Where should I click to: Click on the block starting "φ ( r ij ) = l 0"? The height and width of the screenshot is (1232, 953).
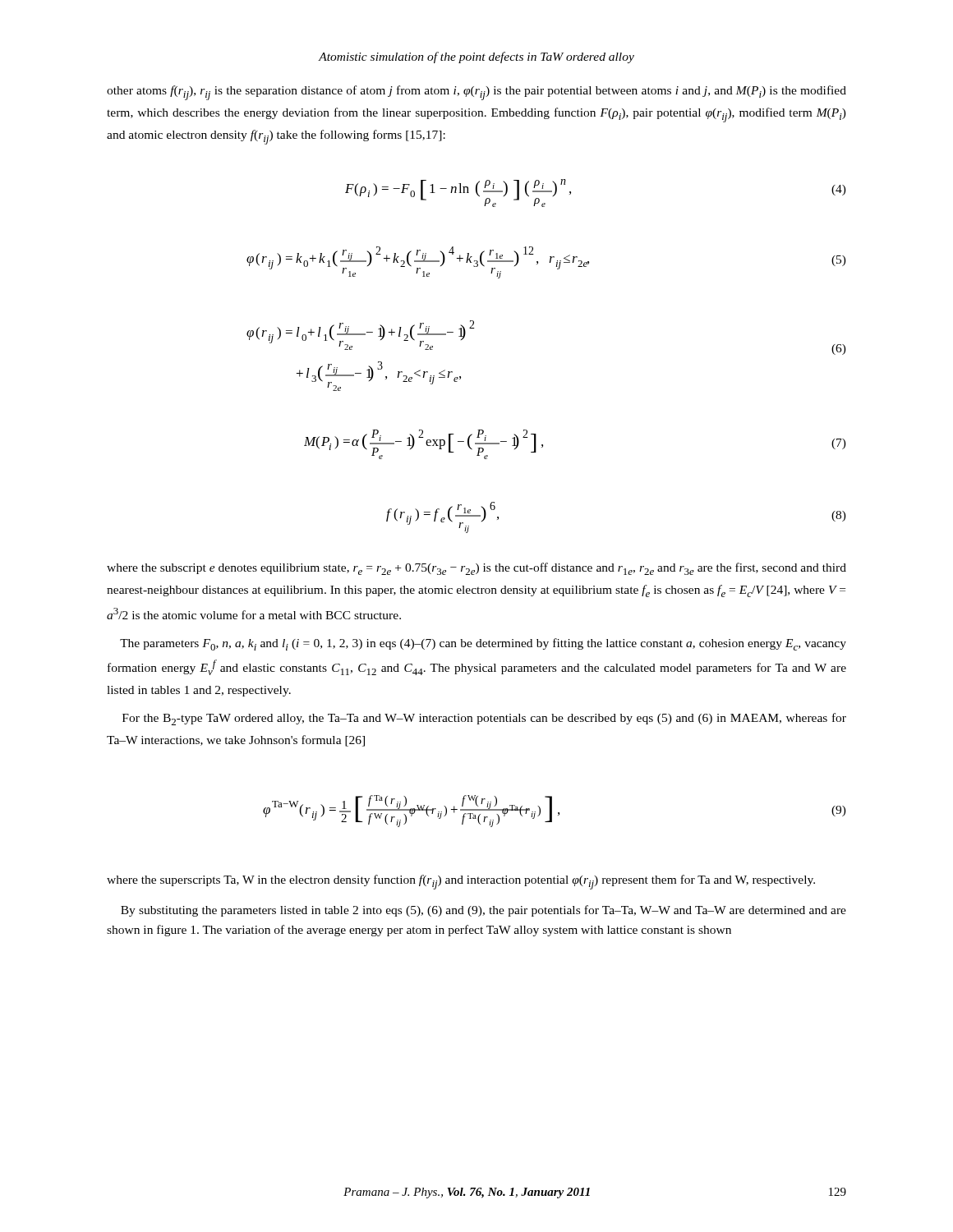[476, 351]
